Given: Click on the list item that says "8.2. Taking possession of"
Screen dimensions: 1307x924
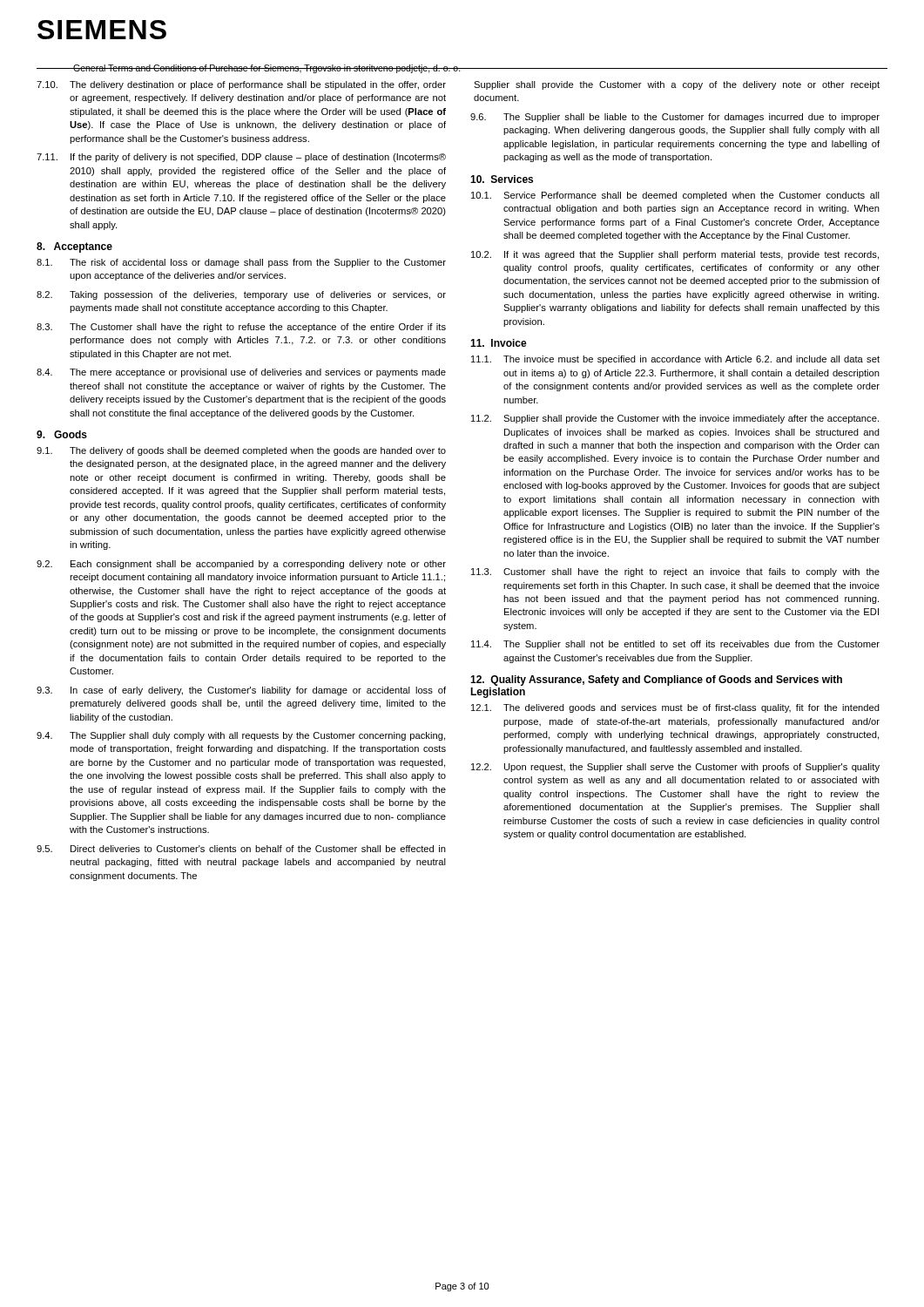Looking at the screenshot, I should pyautogui.click(x=241, y=302).
